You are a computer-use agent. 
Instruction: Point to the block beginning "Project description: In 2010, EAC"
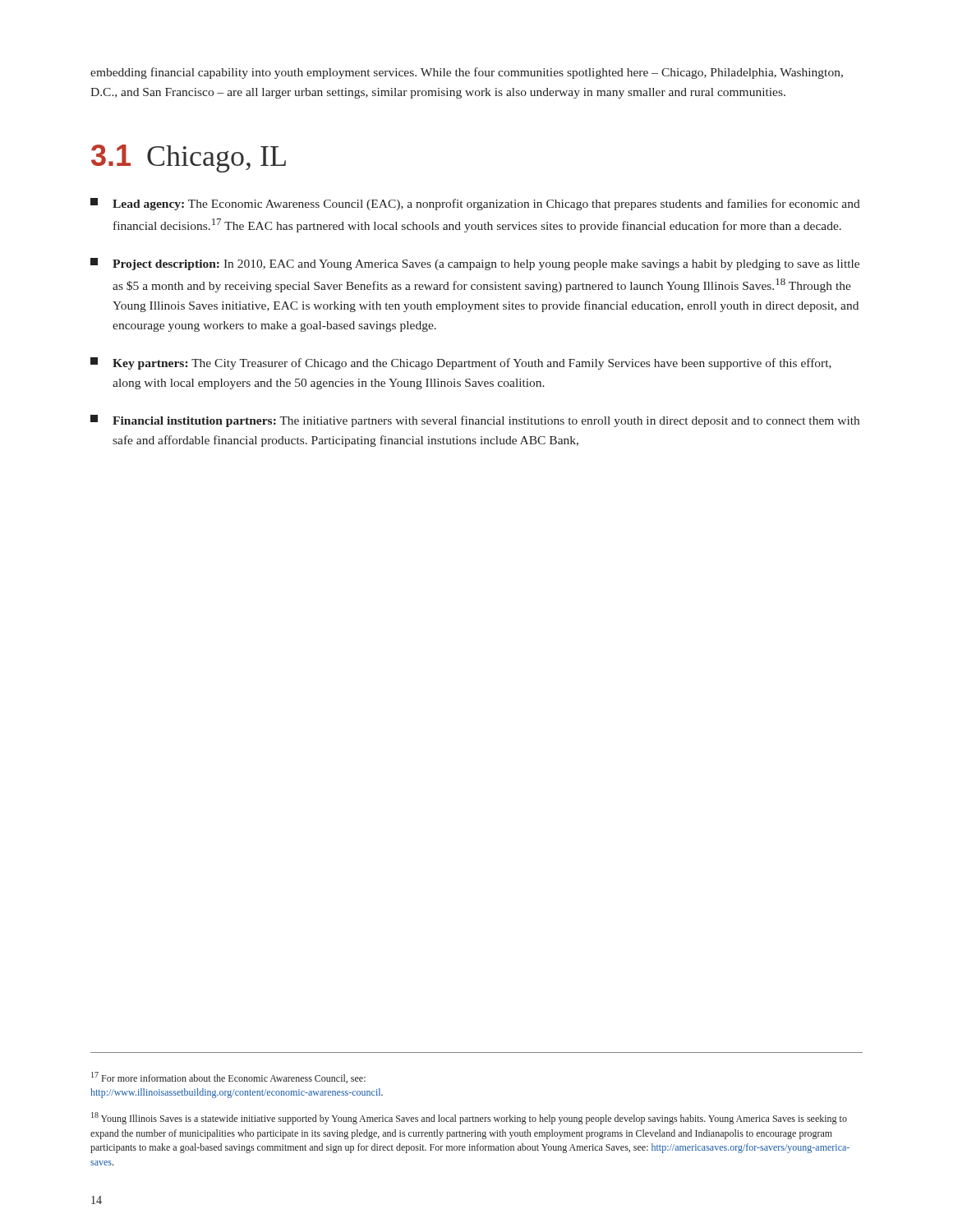point(476,294)
